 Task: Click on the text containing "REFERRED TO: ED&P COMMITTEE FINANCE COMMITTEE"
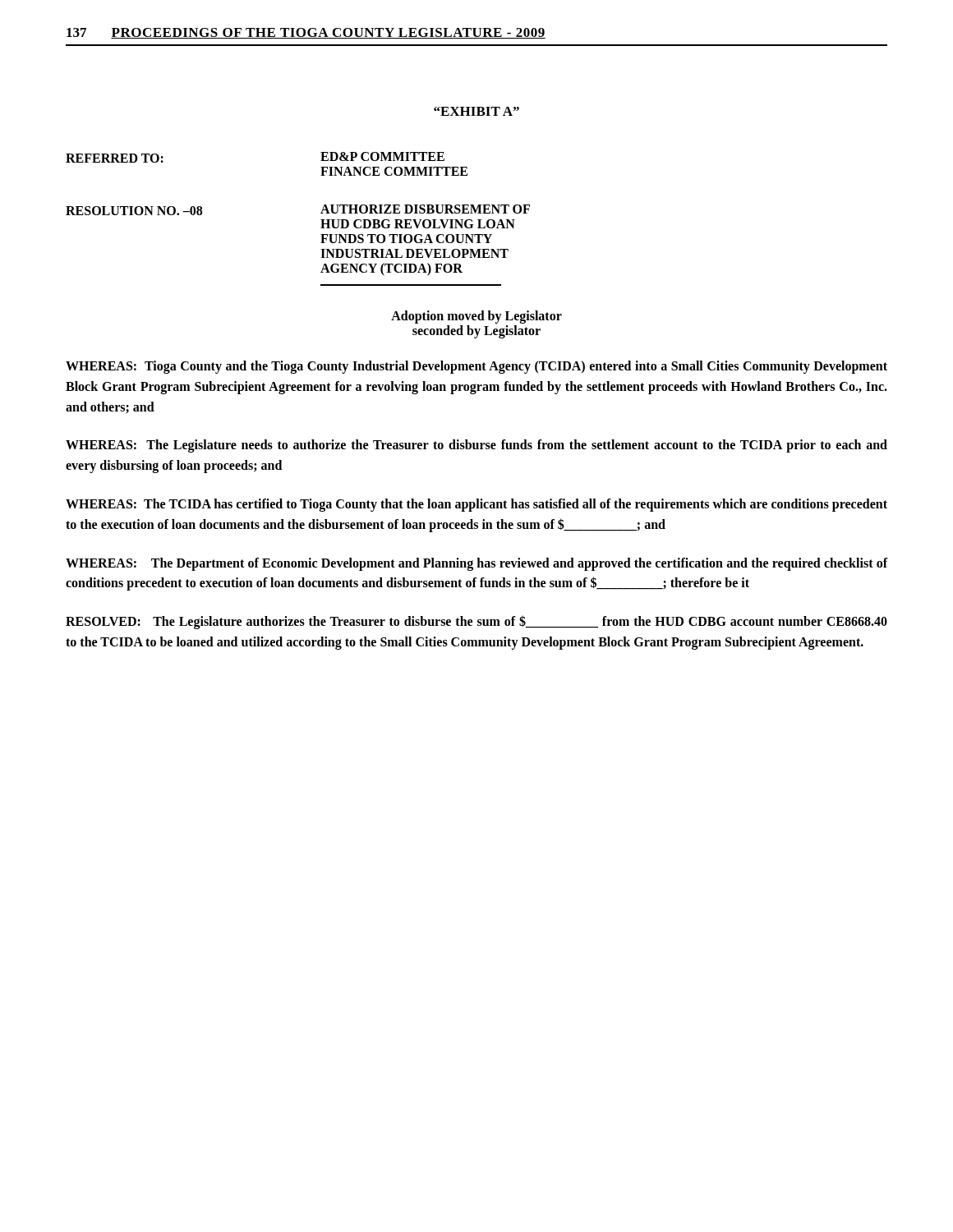[476, 164]
